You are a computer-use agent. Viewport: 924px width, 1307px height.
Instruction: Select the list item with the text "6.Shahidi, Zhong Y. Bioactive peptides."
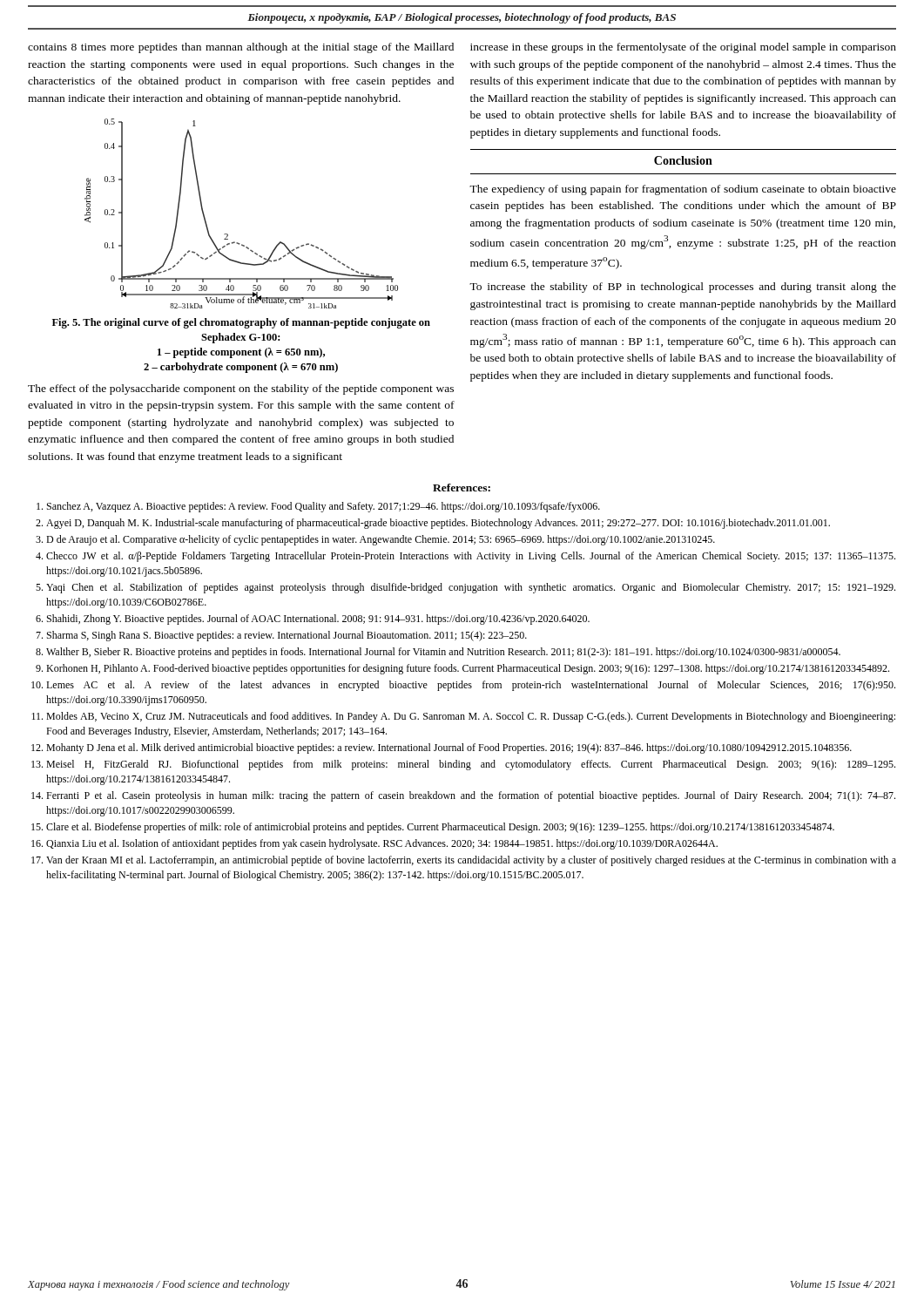click(309, 619)
